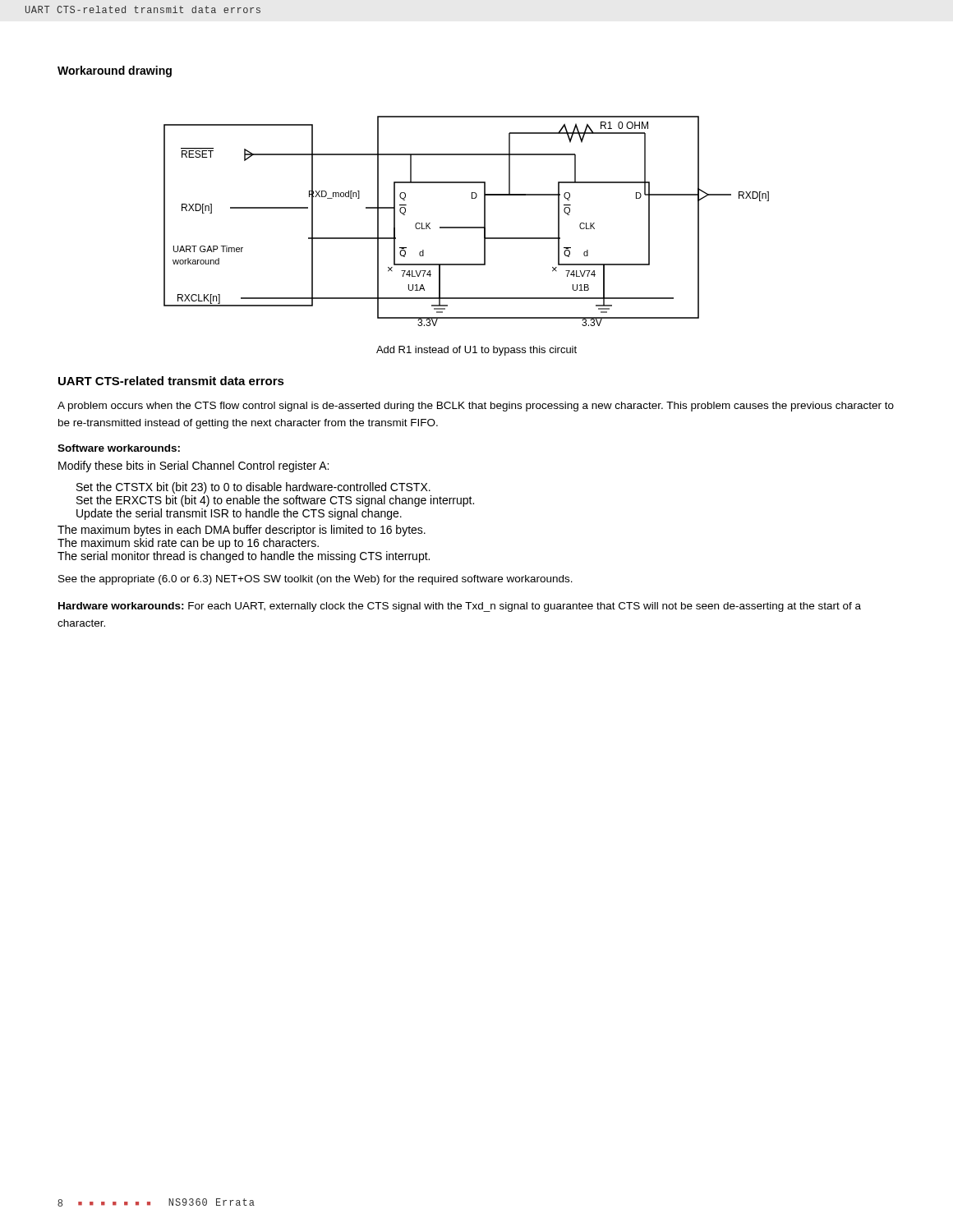Point to the section header beginning "UART CTS-related transmit"
Viewport: 953px width, 1232px height.
coord(171,381)
